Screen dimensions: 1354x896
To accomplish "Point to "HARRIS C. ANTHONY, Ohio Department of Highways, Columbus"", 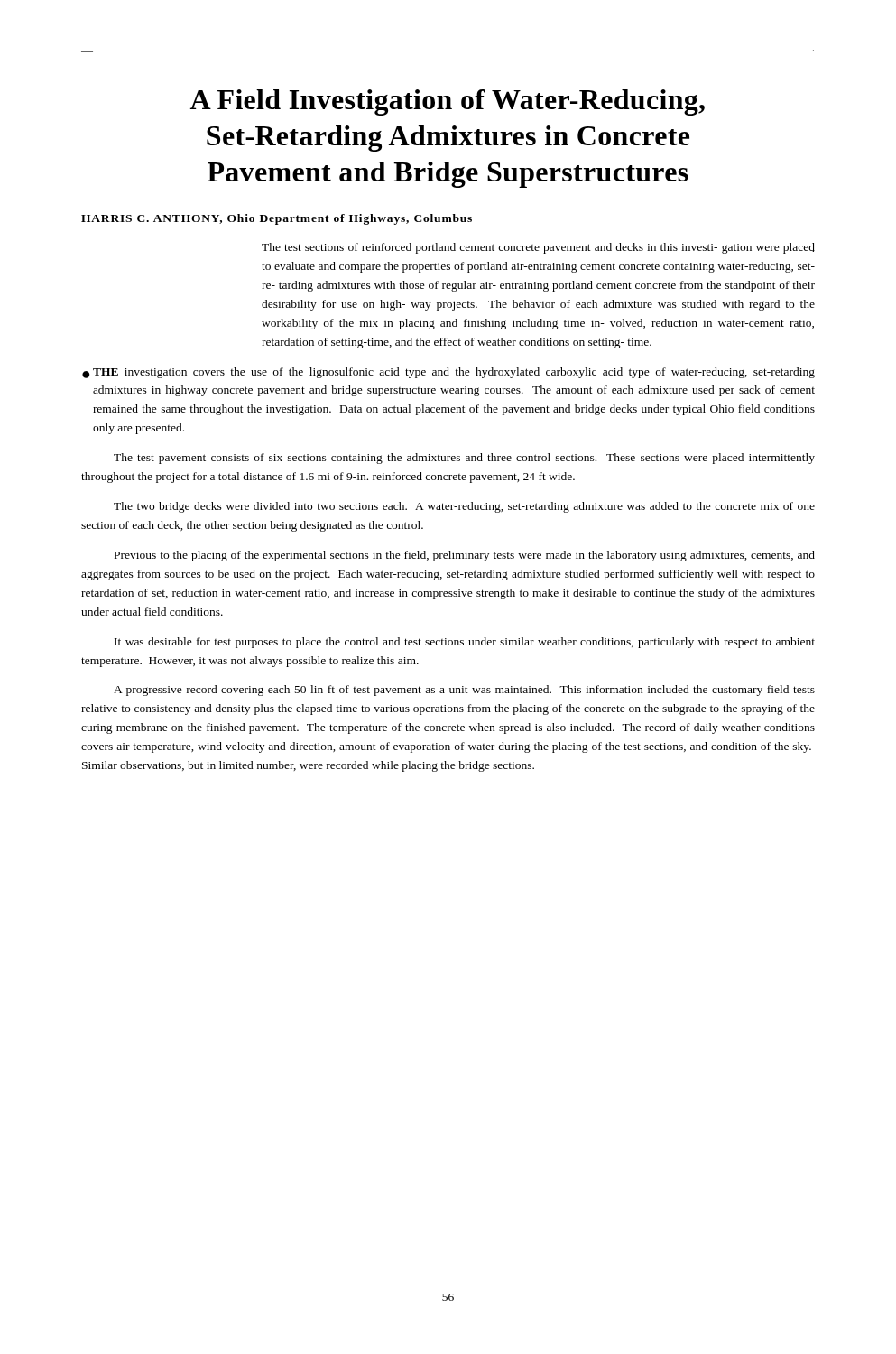I will click(x=277, y=218).
